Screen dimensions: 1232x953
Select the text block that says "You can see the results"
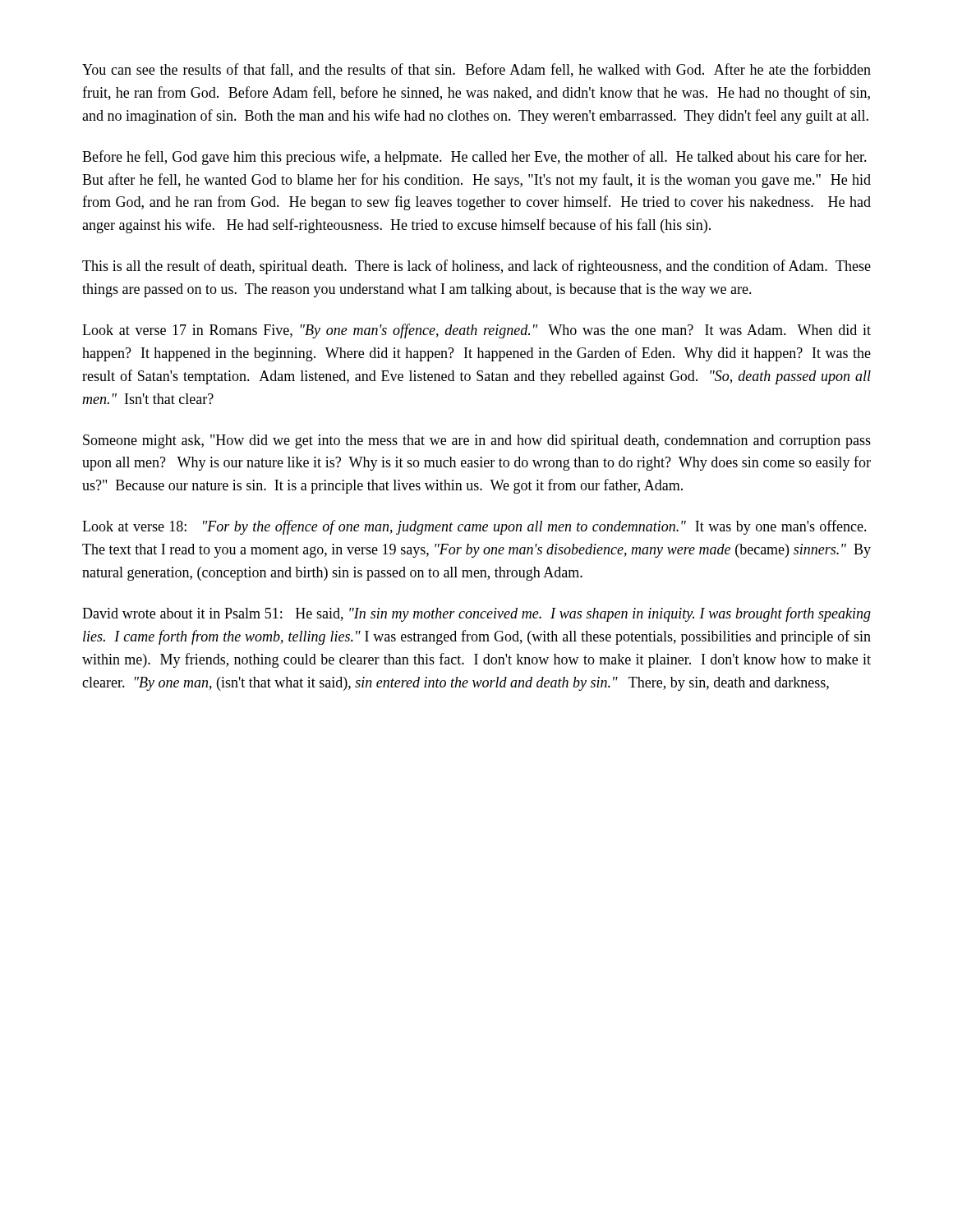point(476,93)
